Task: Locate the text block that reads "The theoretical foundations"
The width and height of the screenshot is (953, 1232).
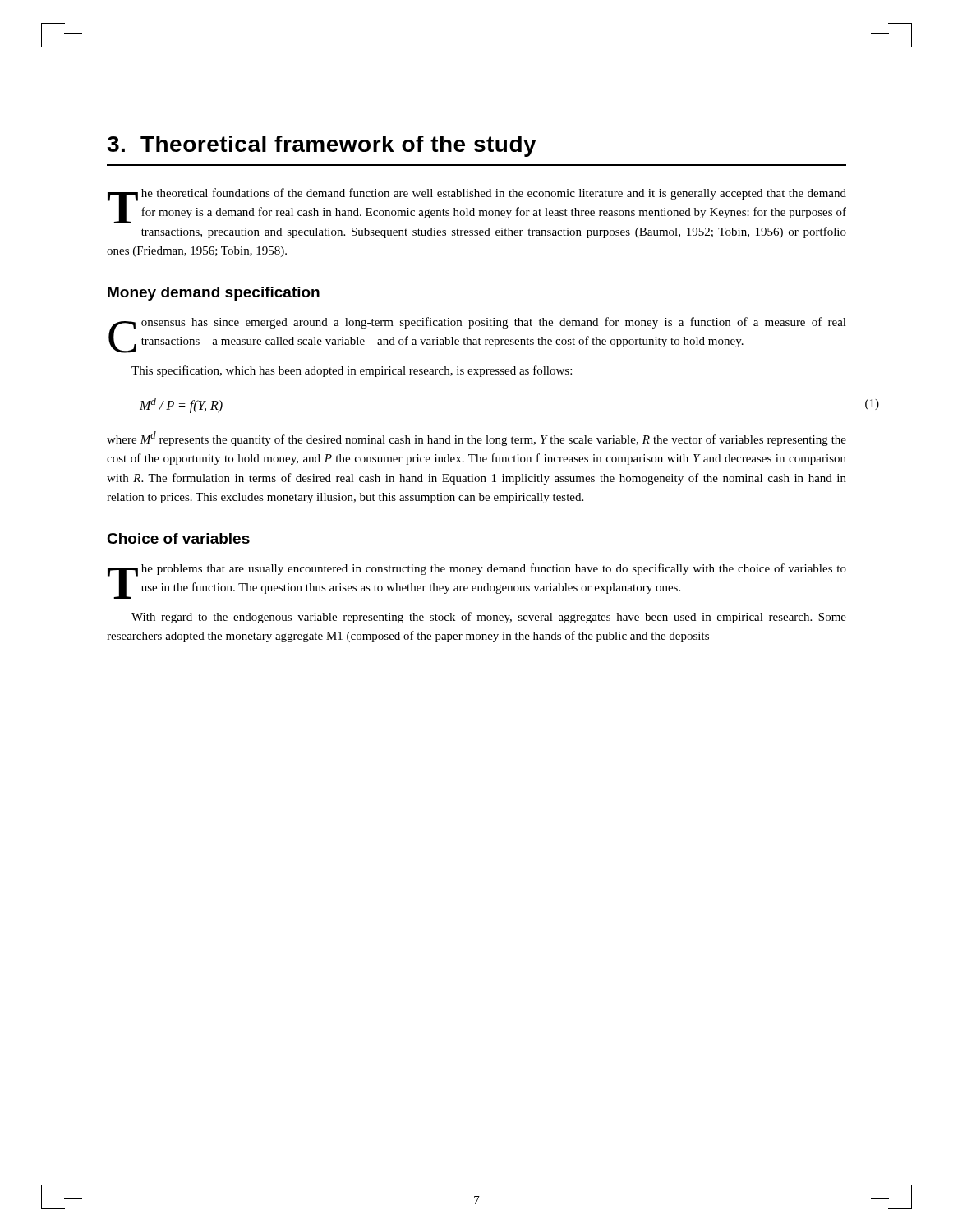Action: [476, 220]
